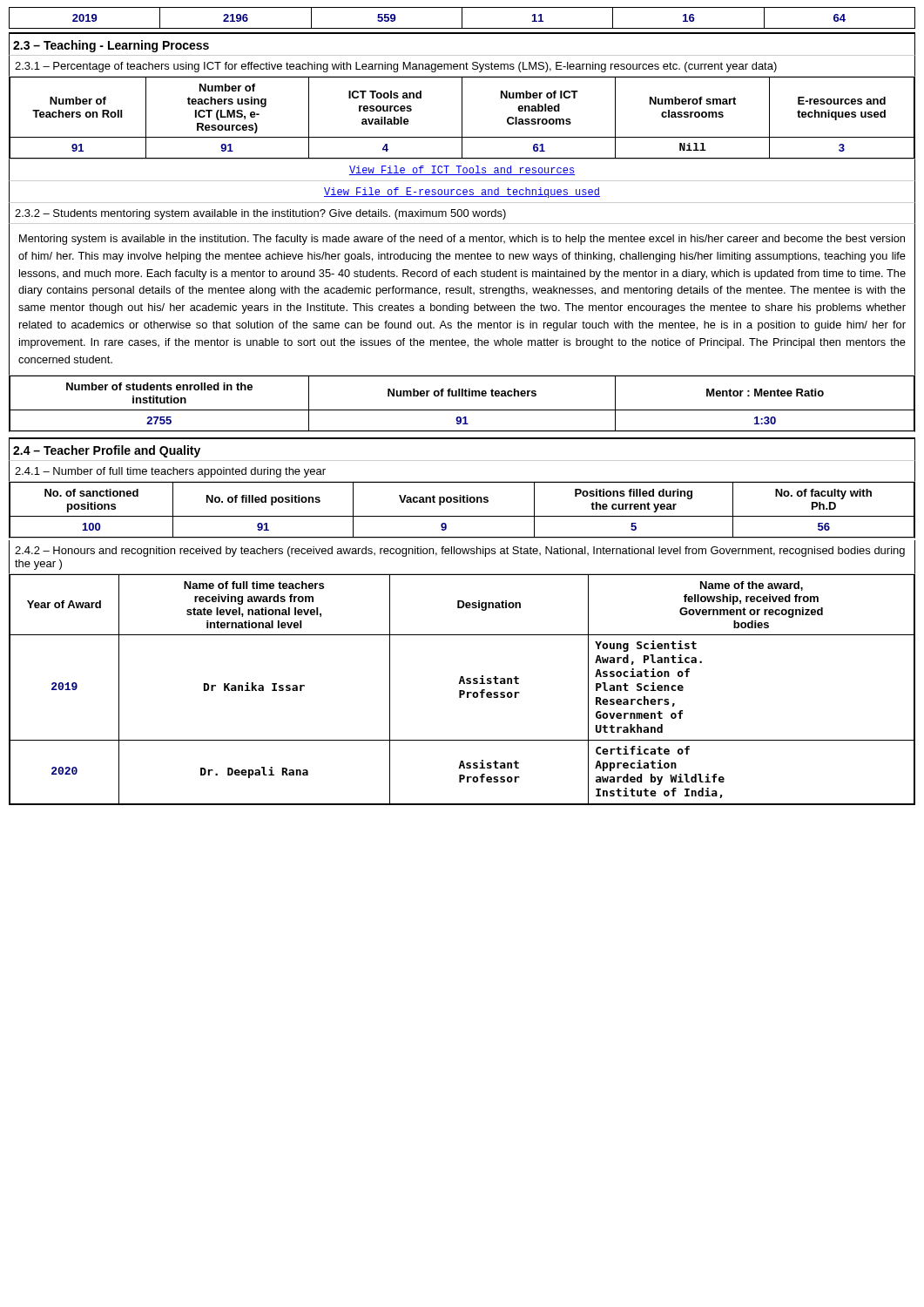The width and height of the screenshot is (924, 1307).
Task: Locate the table with the text "2196"
Action: [462, 18]
